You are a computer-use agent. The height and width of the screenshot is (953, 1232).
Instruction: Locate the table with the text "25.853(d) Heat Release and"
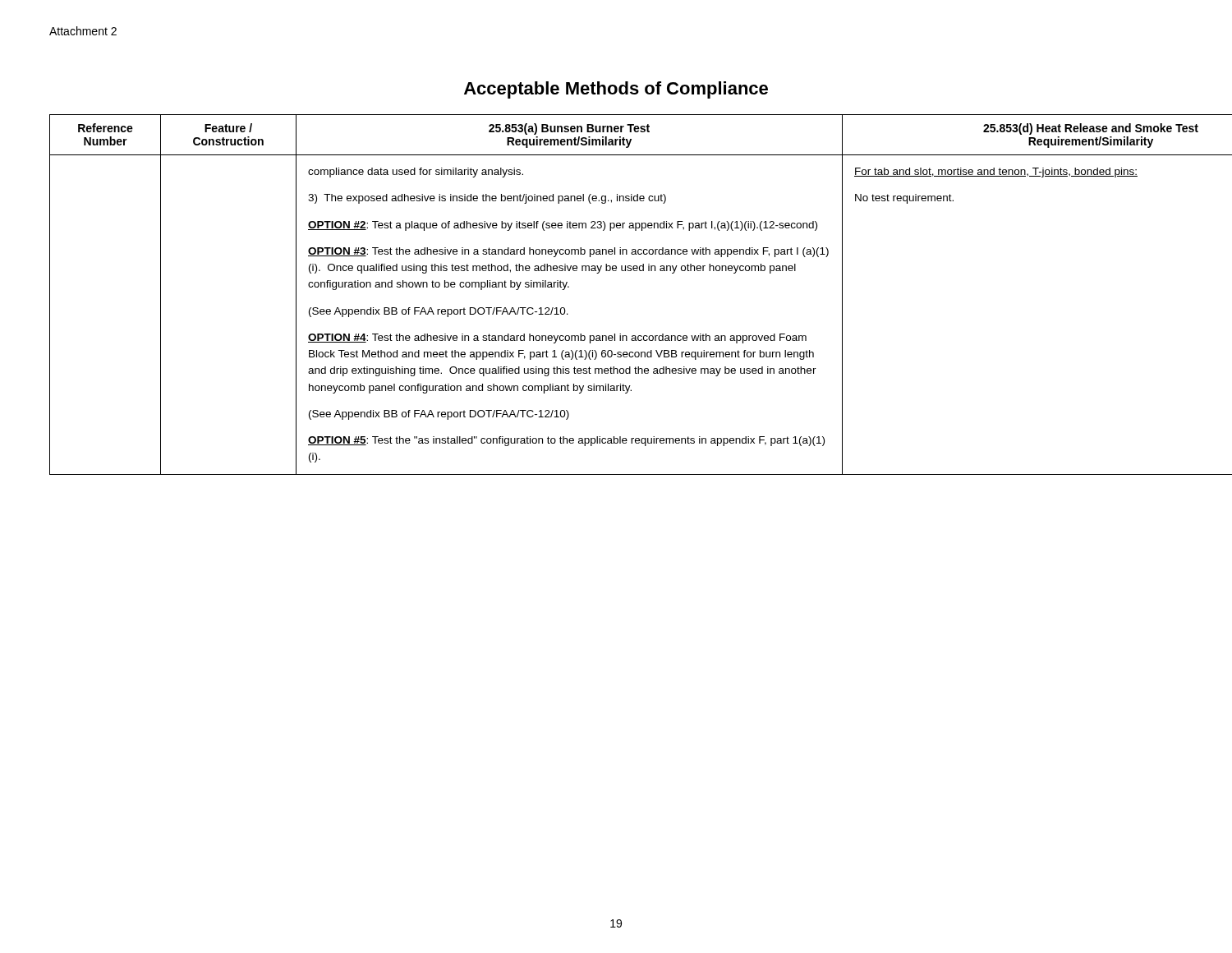(616, 294)
